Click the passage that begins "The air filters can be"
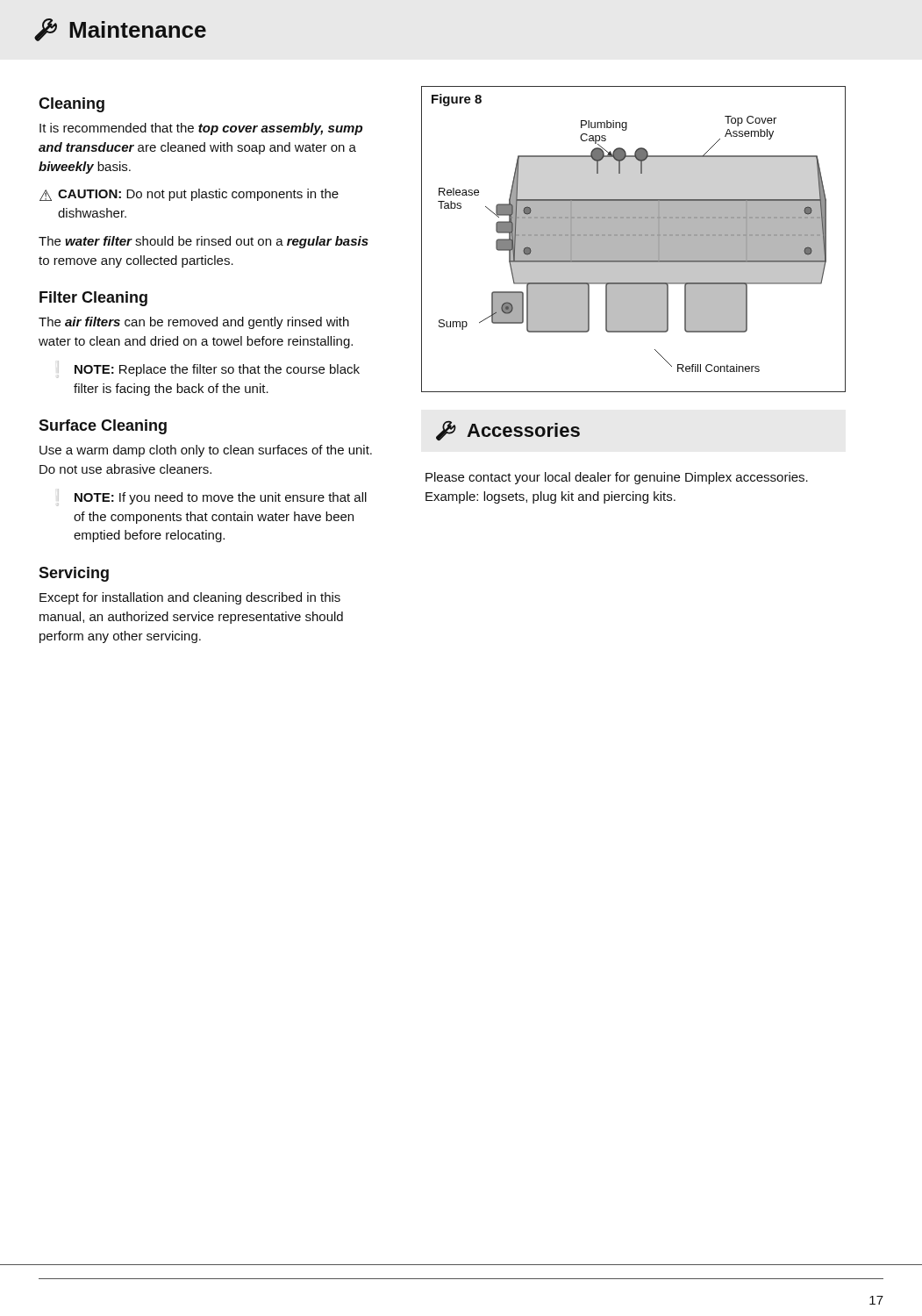This screenshot has height=1316, width=922. point(196,331)
